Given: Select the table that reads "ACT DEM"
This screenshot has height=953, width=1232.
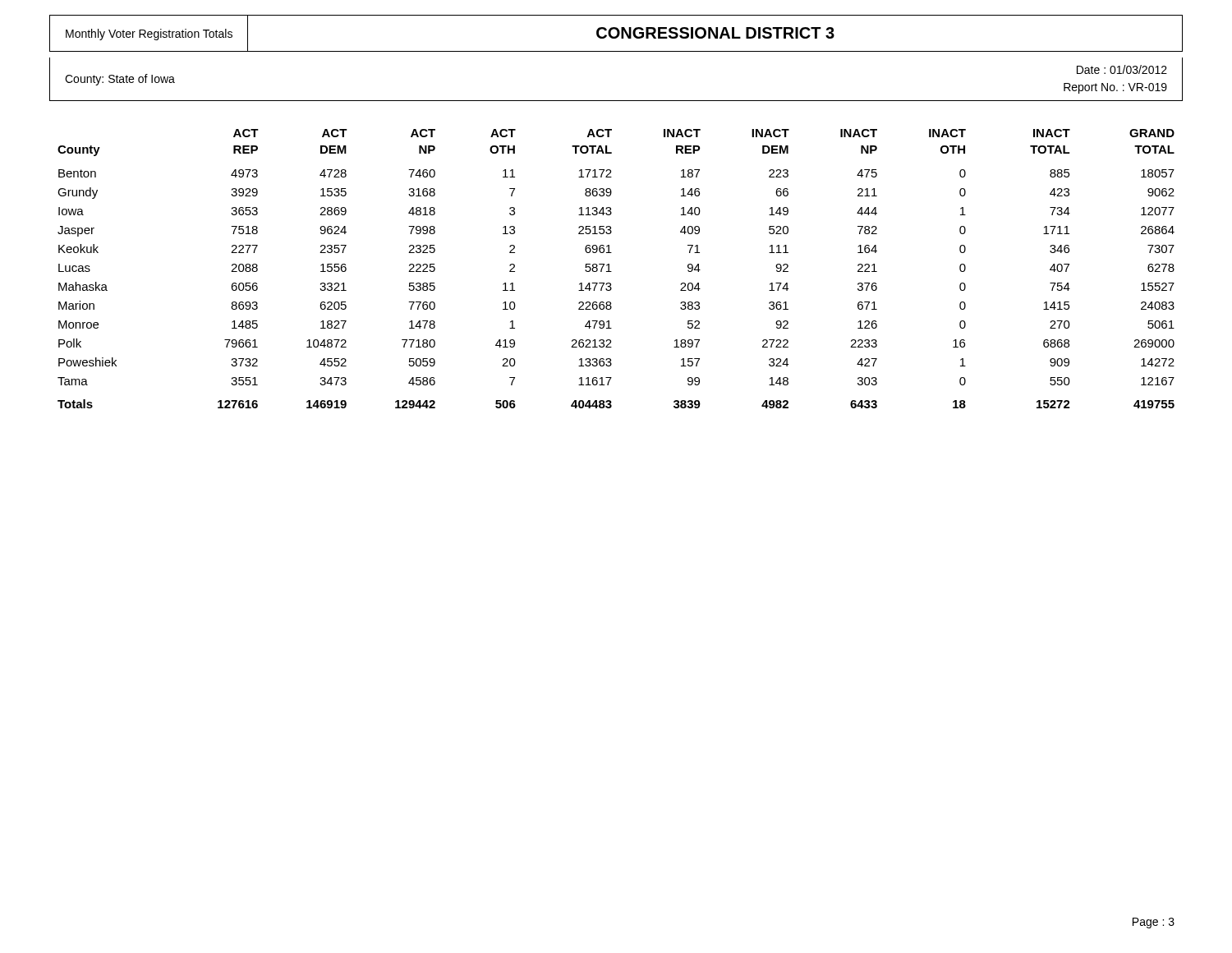Looking at the screenshot, I should tap(616, 267).
